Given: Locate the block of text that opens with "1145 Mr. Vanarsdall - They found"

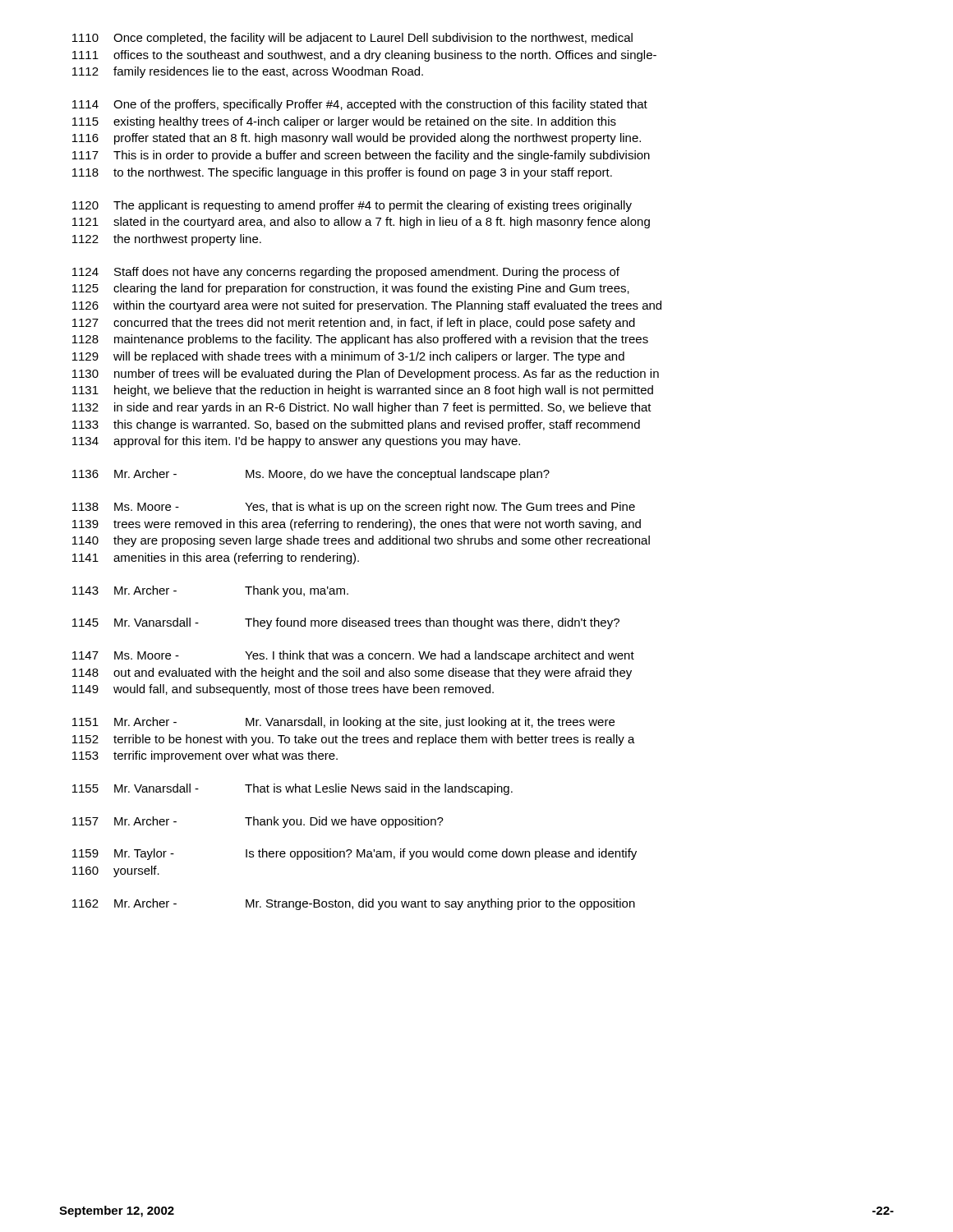Looking at the screenshot, I should pyautogui.click(x=476, y=623).
